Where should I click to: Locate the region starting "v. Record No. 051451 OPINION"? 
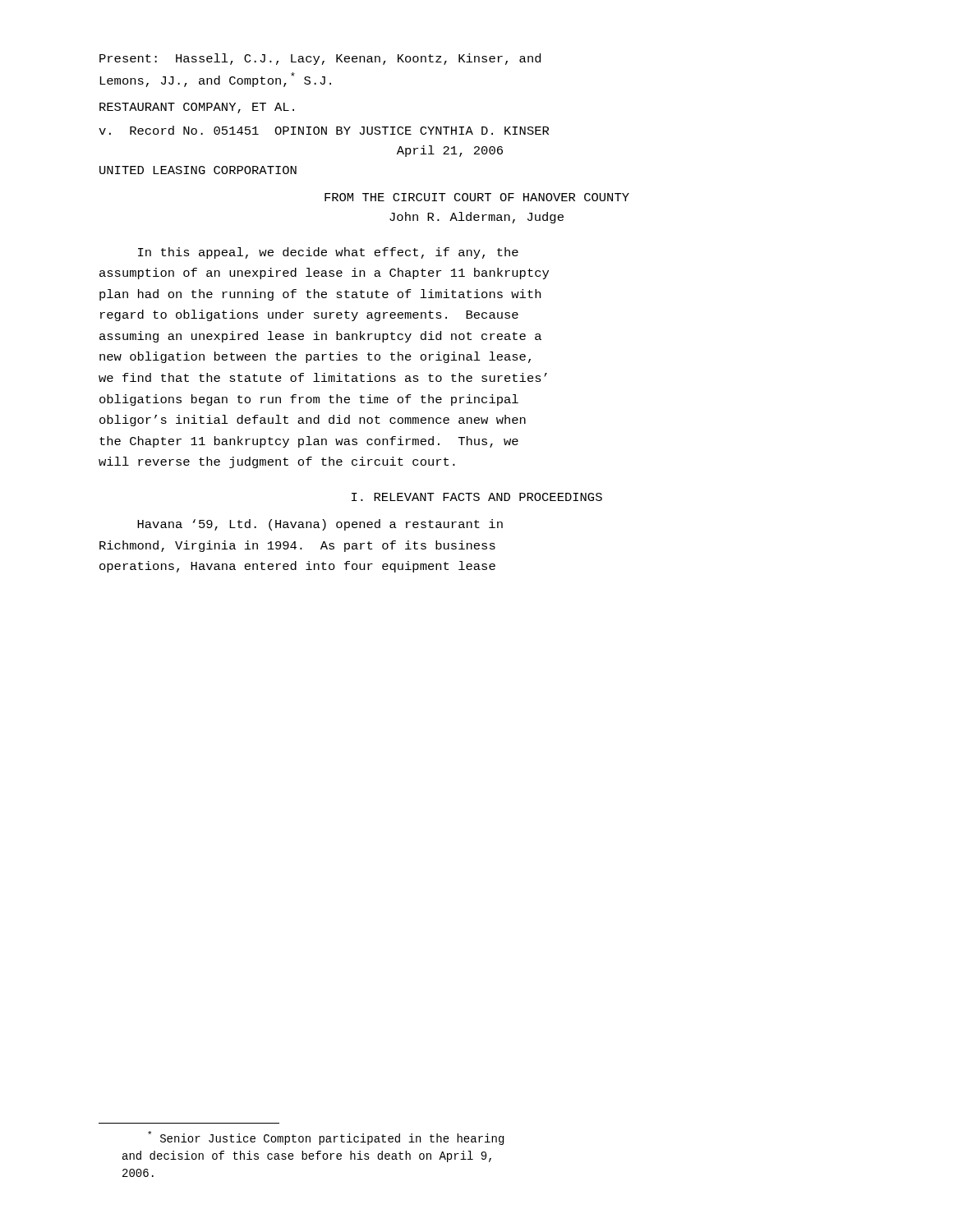[324, 130]
